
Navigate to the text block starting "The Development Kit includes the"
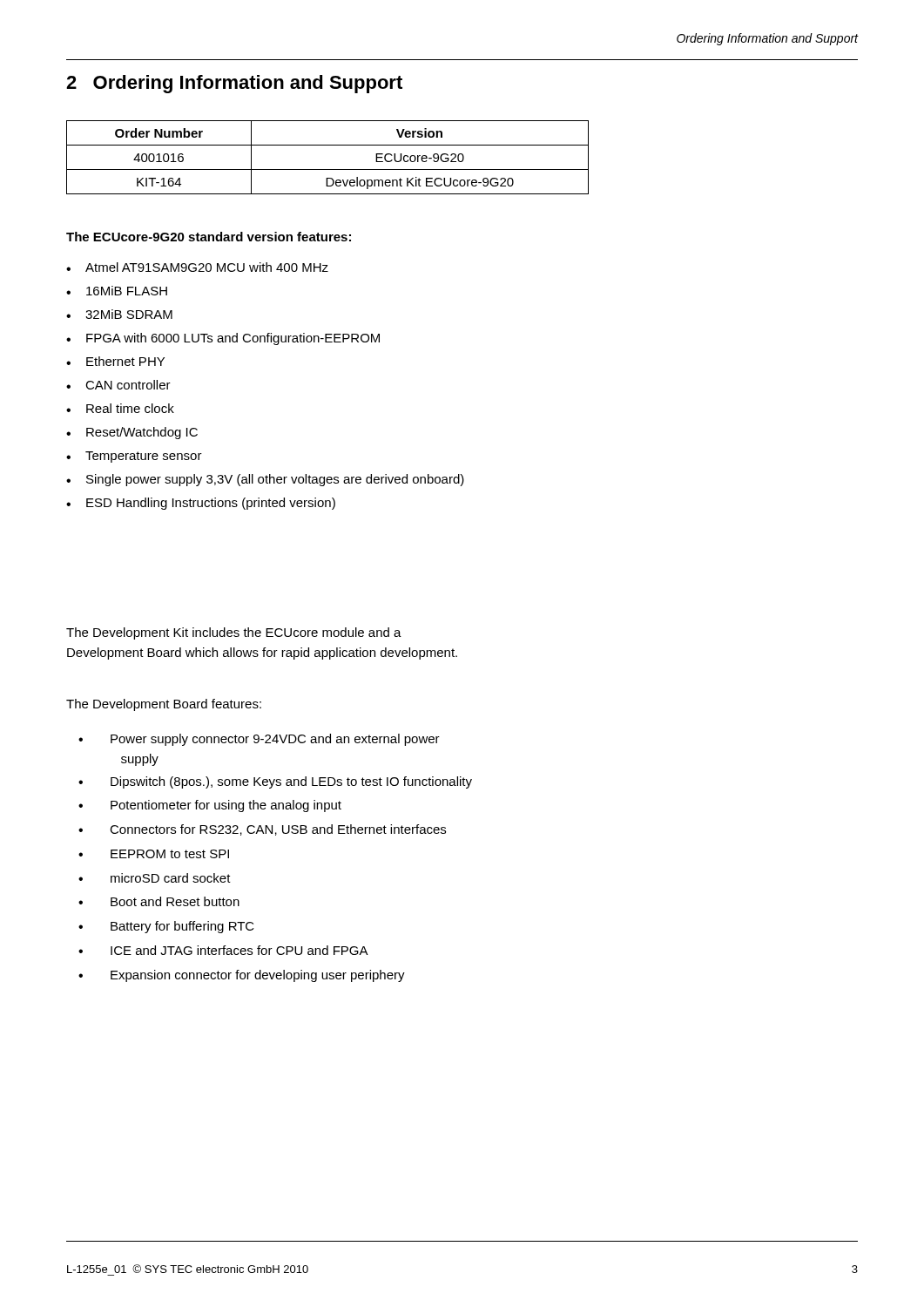[262, 642]
